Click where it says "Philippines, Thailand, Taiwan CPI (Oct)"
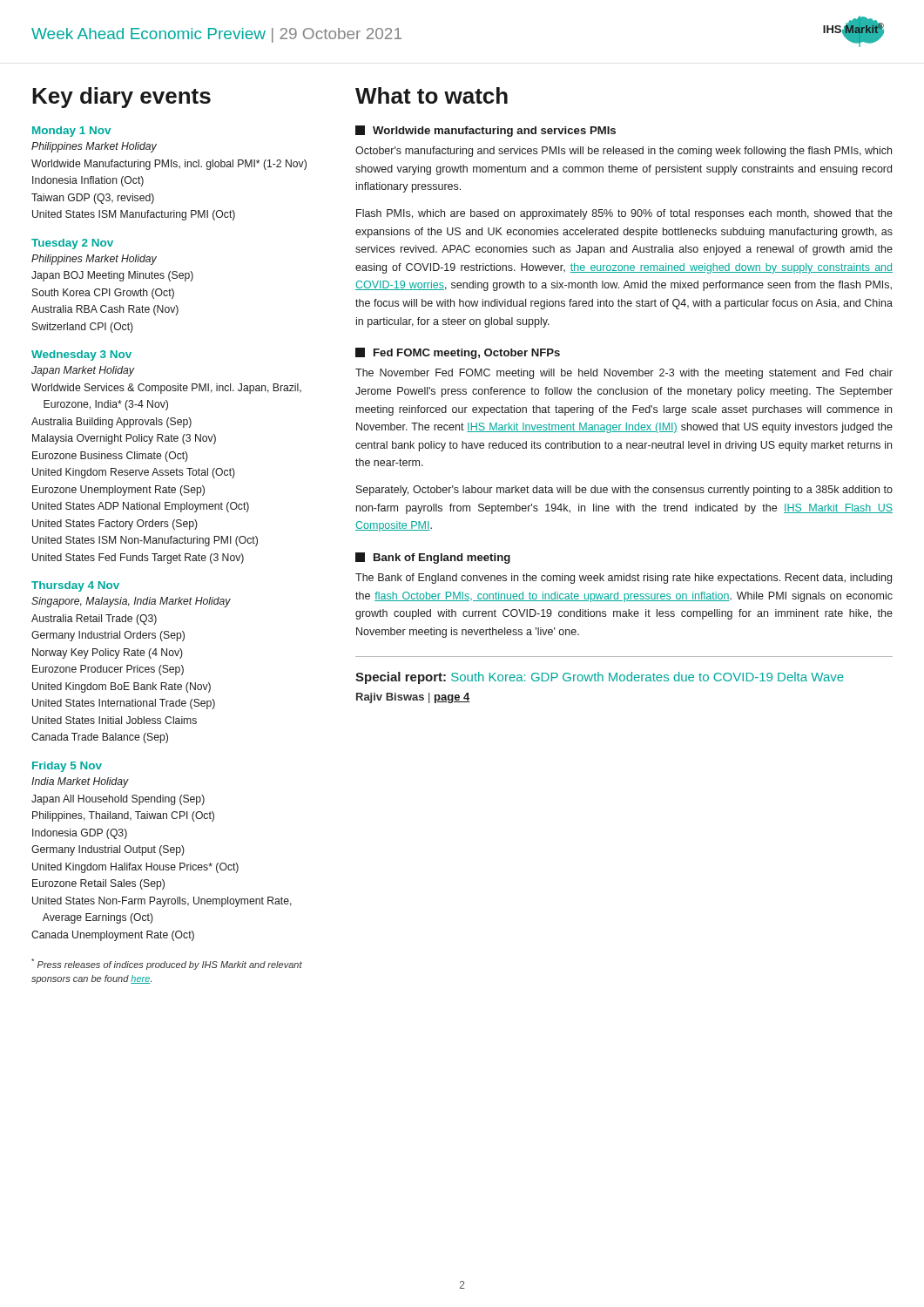The height and width of the screenshot is (1307, 924). [x=123, y=816]
